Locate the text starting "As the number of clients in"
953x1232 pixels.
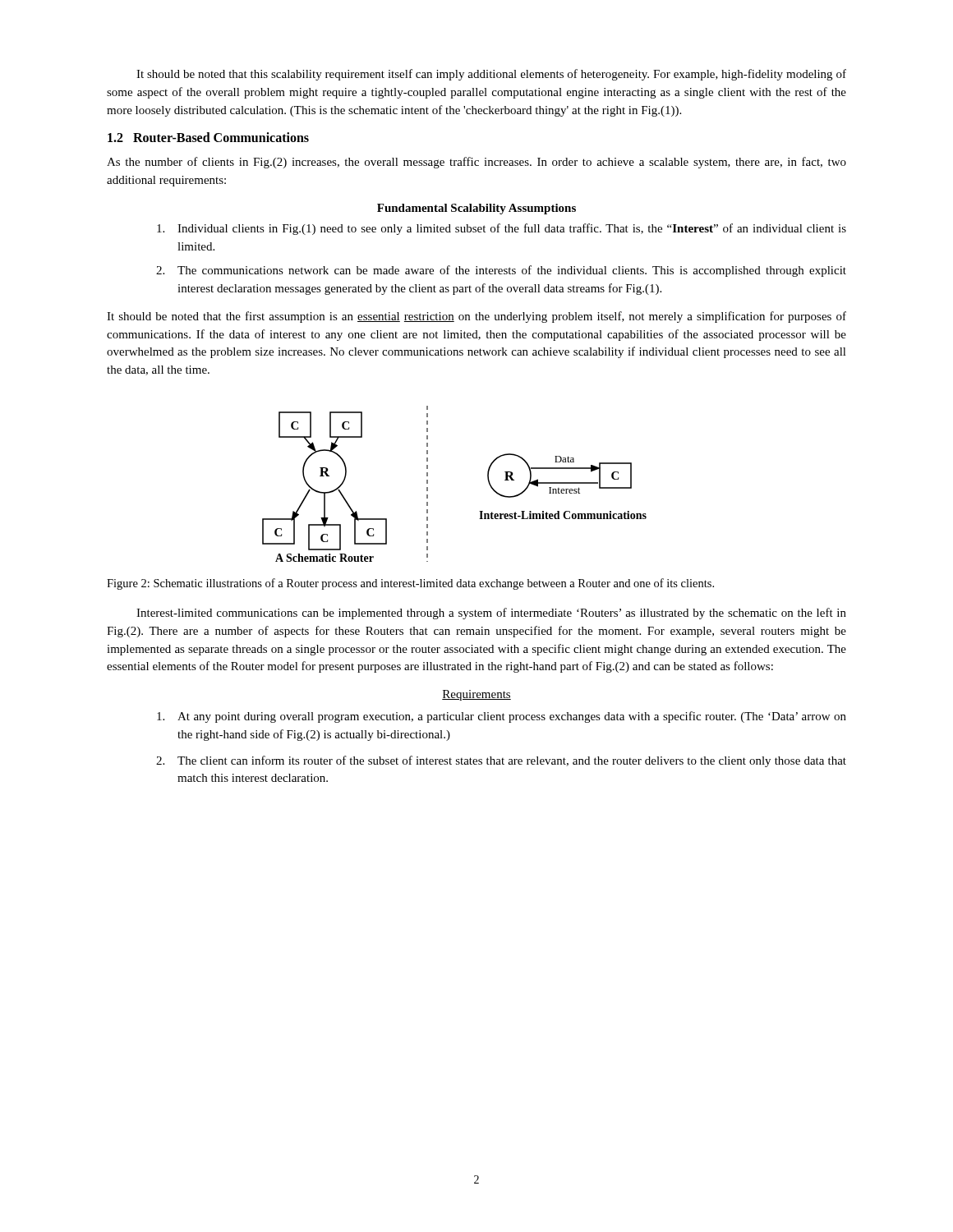pyautogui.click(x=476, y=171)
